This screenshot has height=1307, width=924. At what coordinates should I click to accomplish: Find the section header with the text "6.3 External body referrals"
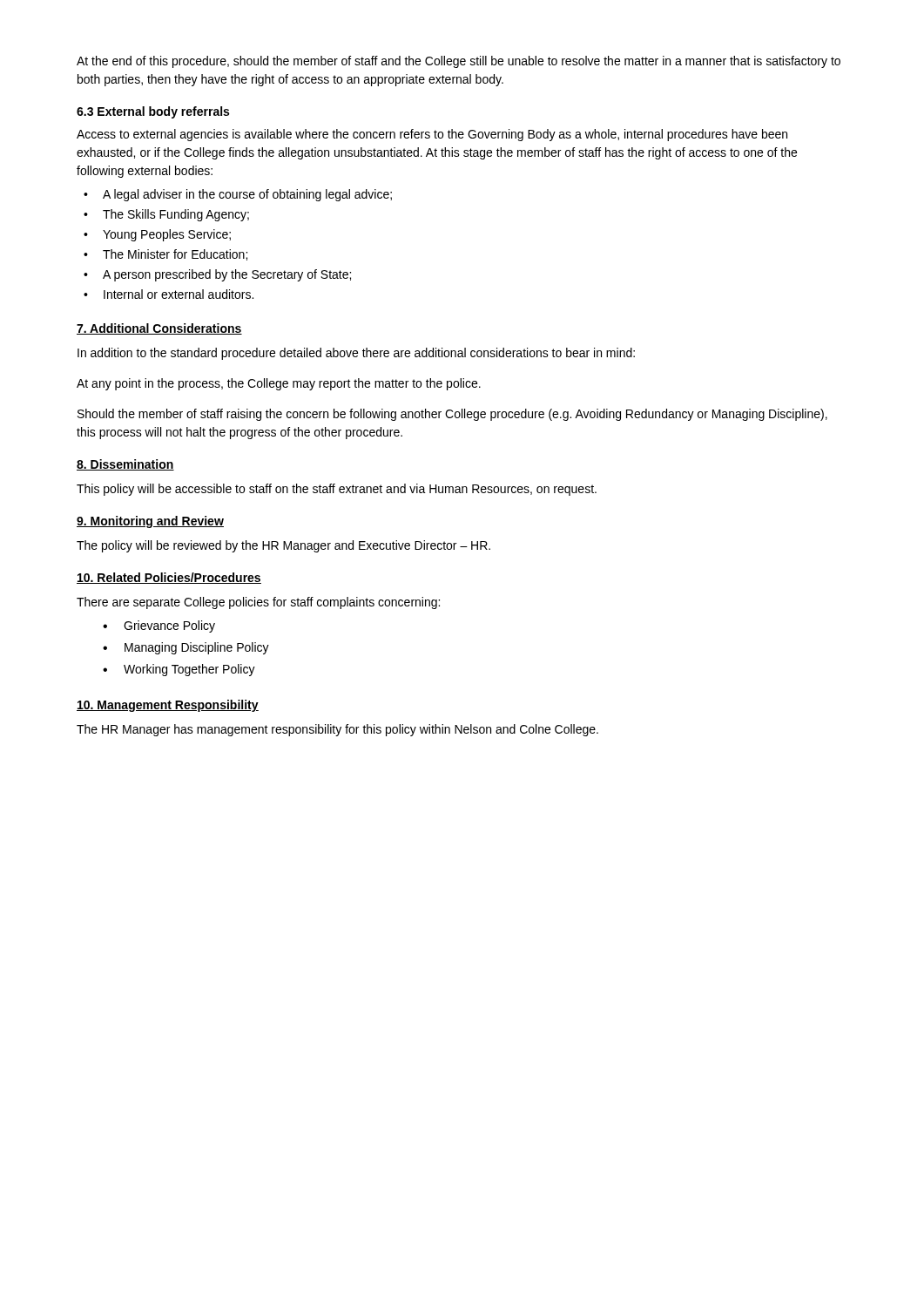coord(153,112)
